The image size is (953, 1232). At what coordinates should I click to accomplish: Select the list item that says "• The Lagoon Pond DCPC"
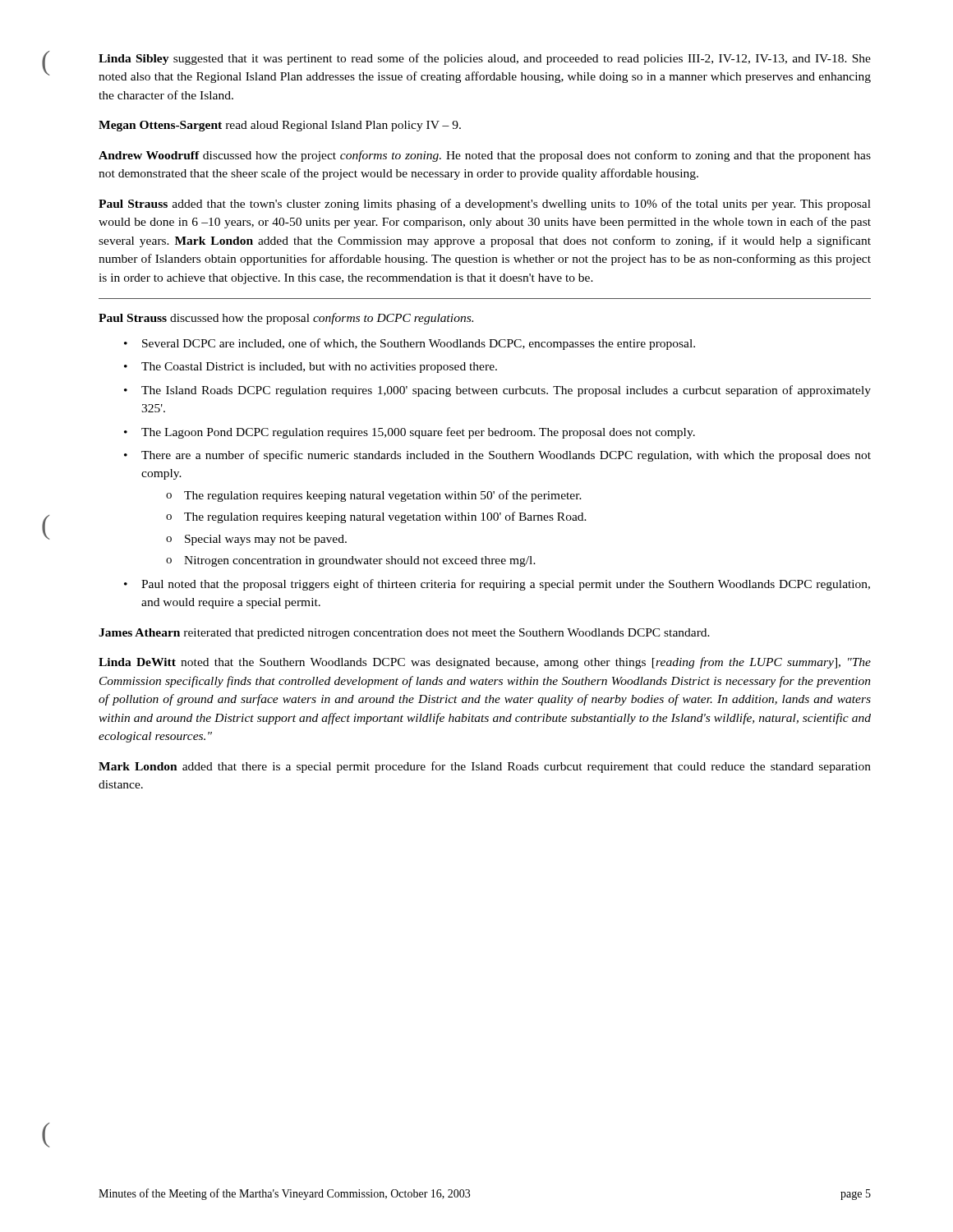(497, 432)
